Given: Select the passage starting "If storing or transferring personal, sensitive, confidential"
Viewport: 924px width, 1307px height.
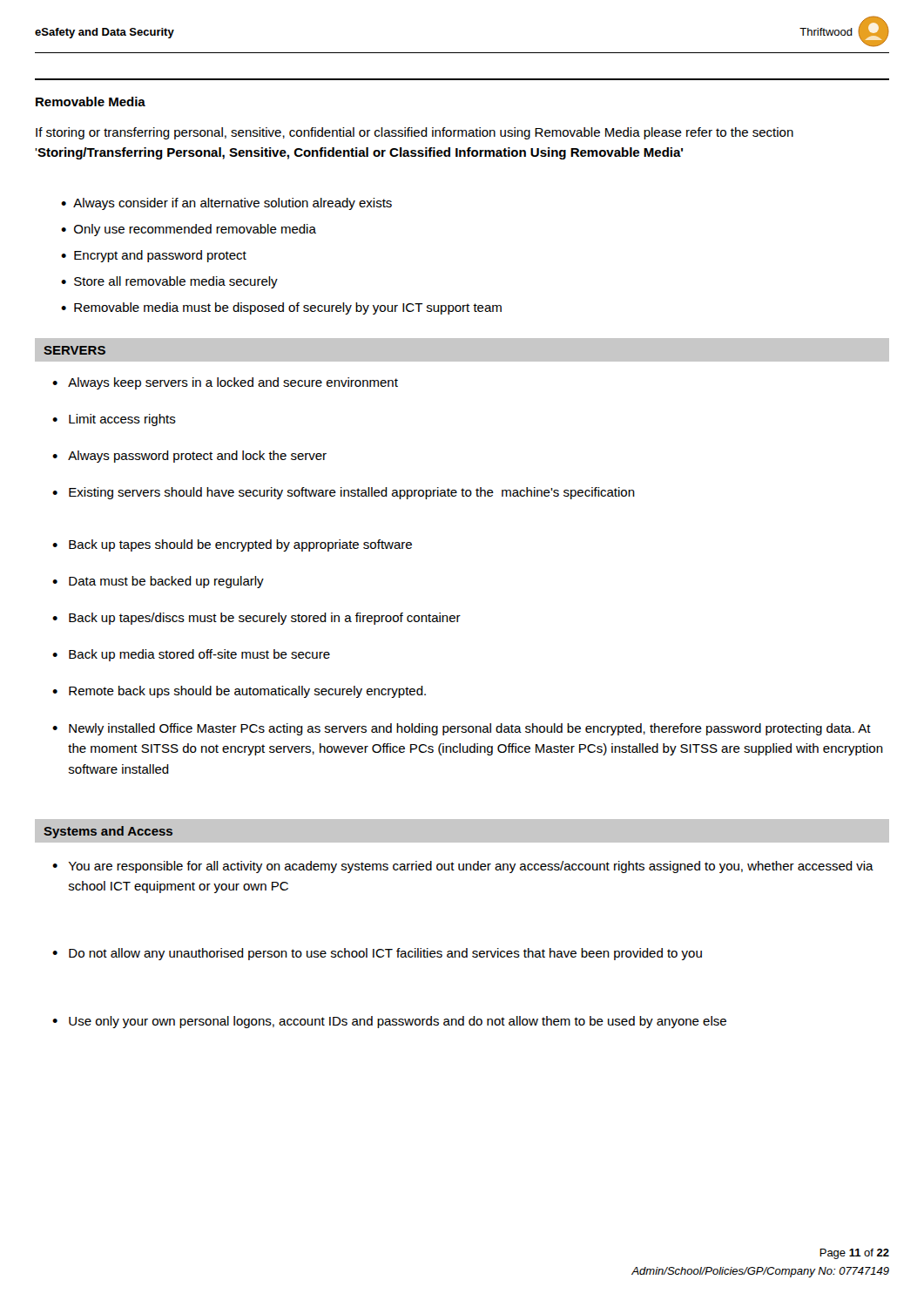Looking at the screenshot, I should (414, 142).
